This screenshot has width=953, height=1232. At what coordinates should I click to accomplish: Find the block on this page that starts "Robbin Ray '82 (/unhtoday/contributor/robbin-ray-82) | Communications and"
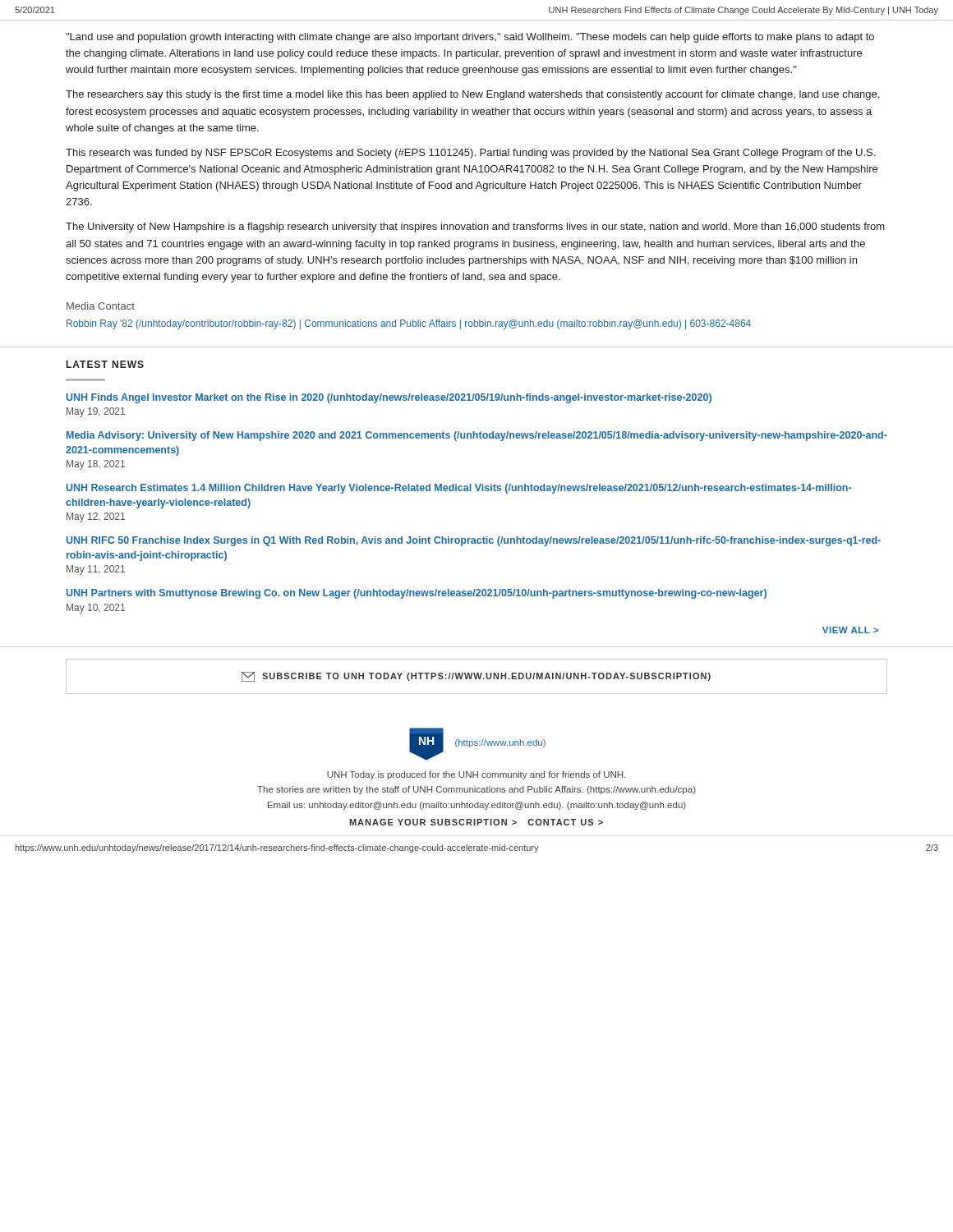tap(476, 324)
